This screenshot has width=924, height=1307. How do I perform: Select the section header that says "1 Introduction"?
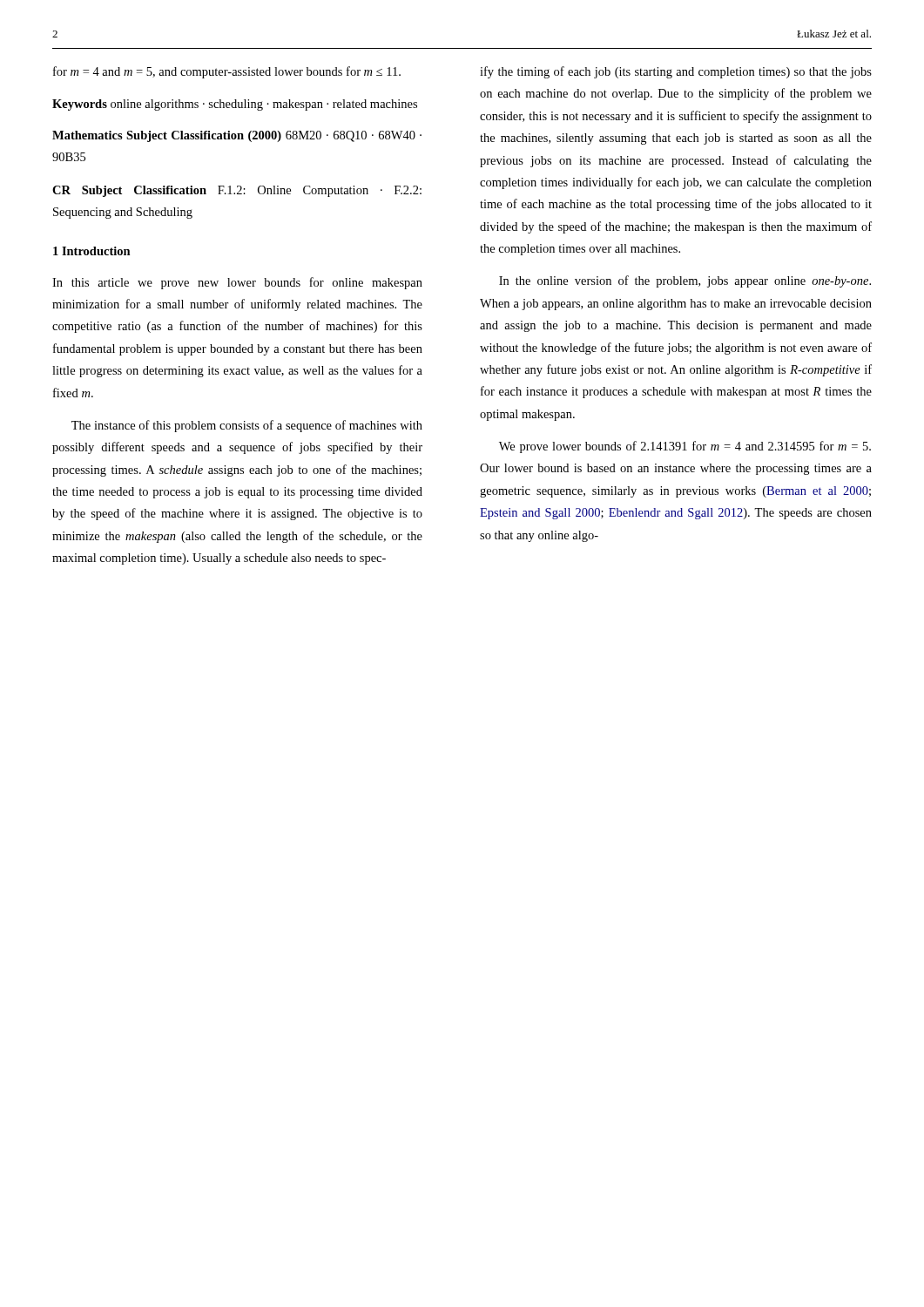(x=91, y=251)
